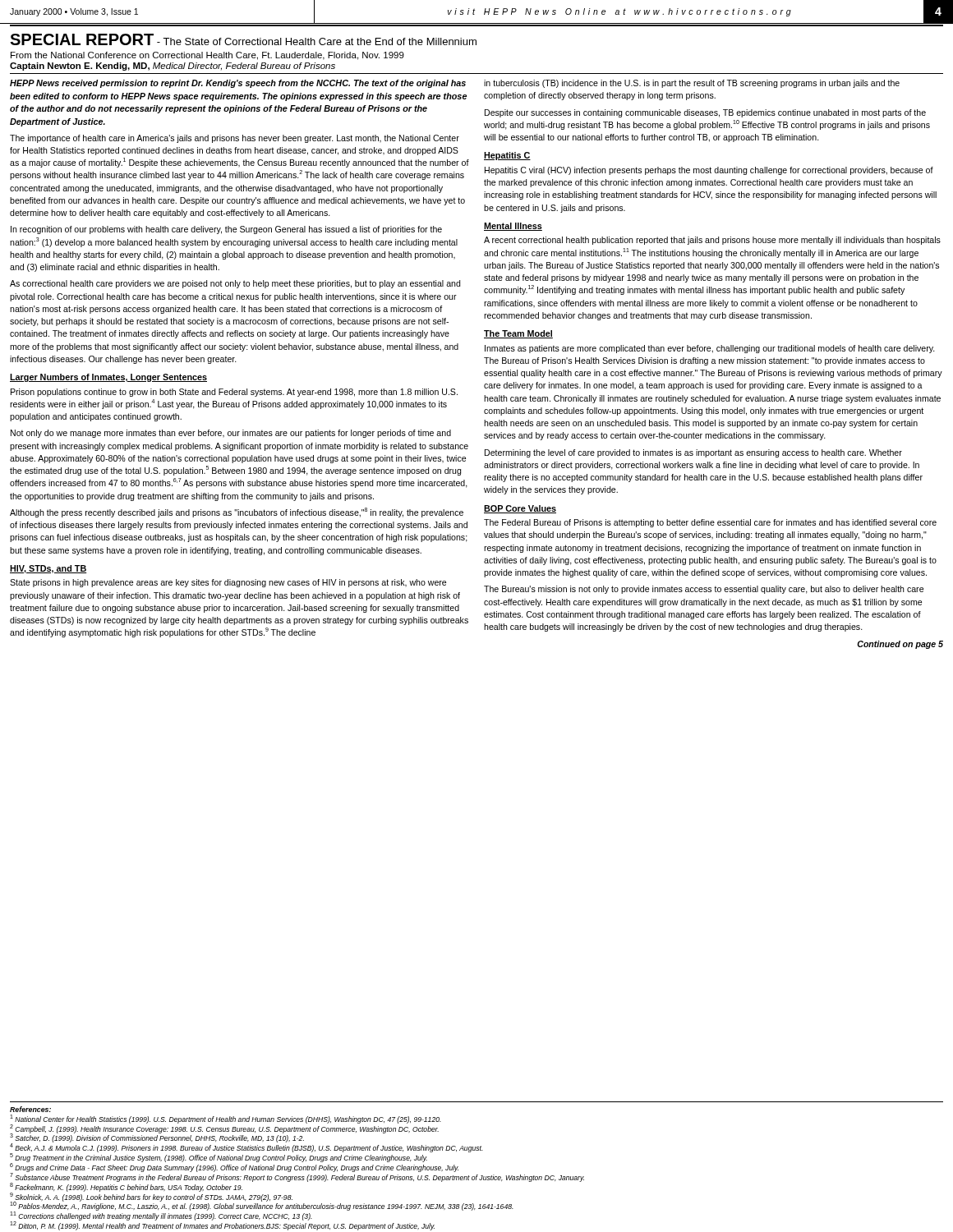Click on the text block that reads "Inmates as patients are more complicated than"
This screenshot has width=953, height=1232.
(714, 392)
